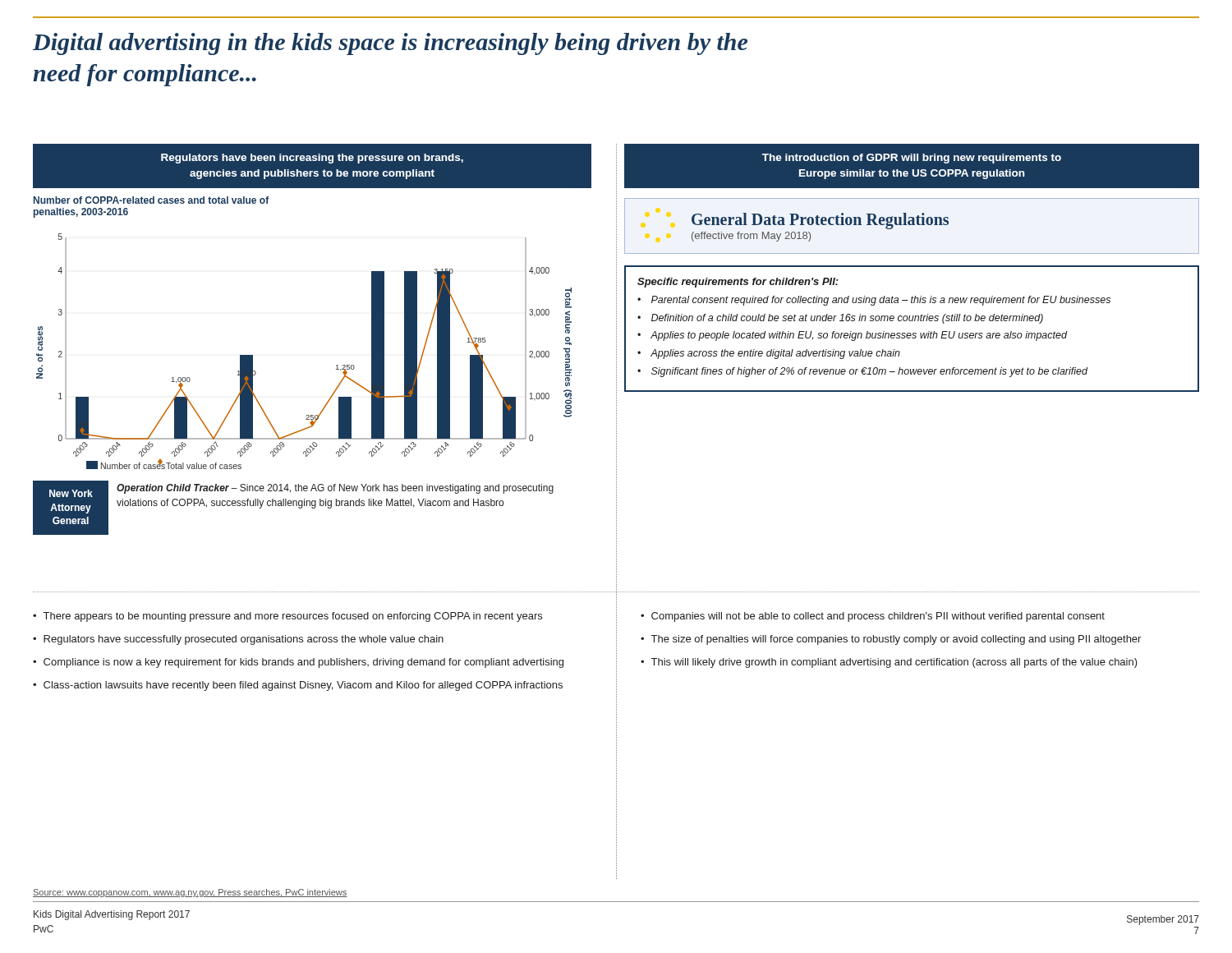Where is the passage that starts "Class-action lawsuits have"?
Image resolution: width=1232 pixels, height=953 pixels.
coord(303,685)
